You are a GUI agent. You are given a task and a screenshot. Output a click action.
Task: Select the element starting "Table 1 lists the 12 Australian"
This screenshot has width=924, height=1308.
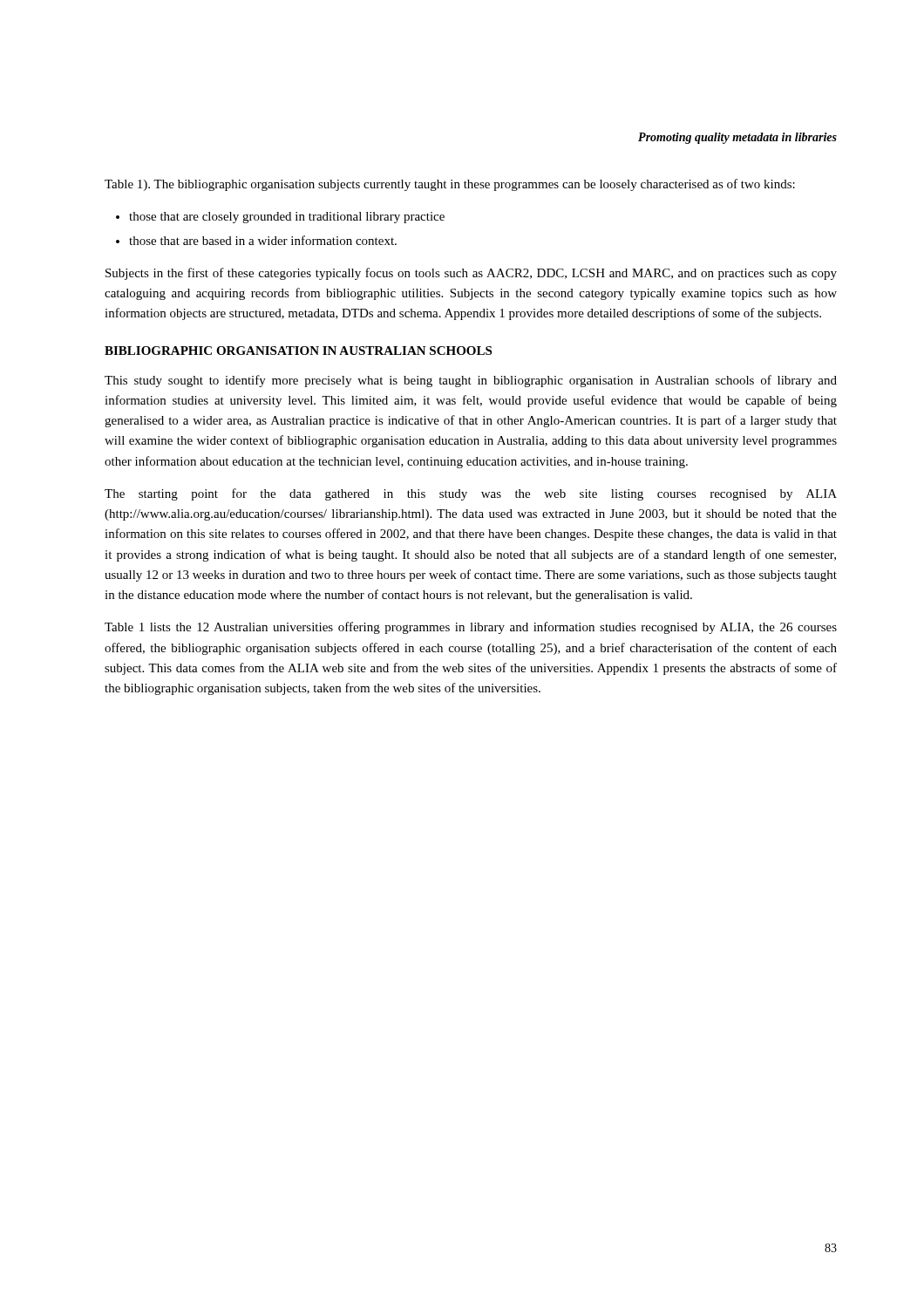click(x=471, y=658)
